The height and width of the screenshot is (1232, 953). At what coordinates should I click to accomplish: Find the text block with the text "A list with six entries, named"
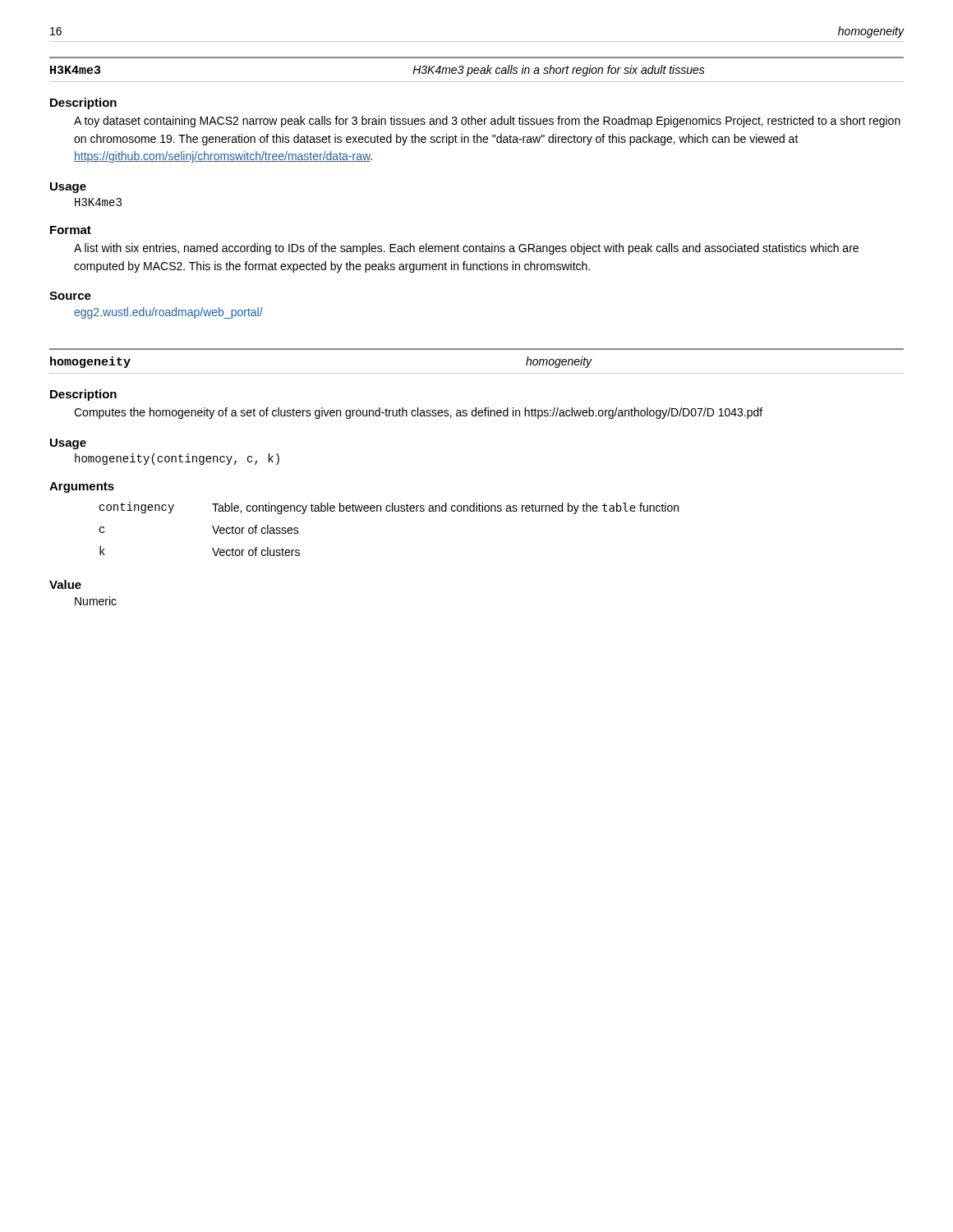point(466,257)
